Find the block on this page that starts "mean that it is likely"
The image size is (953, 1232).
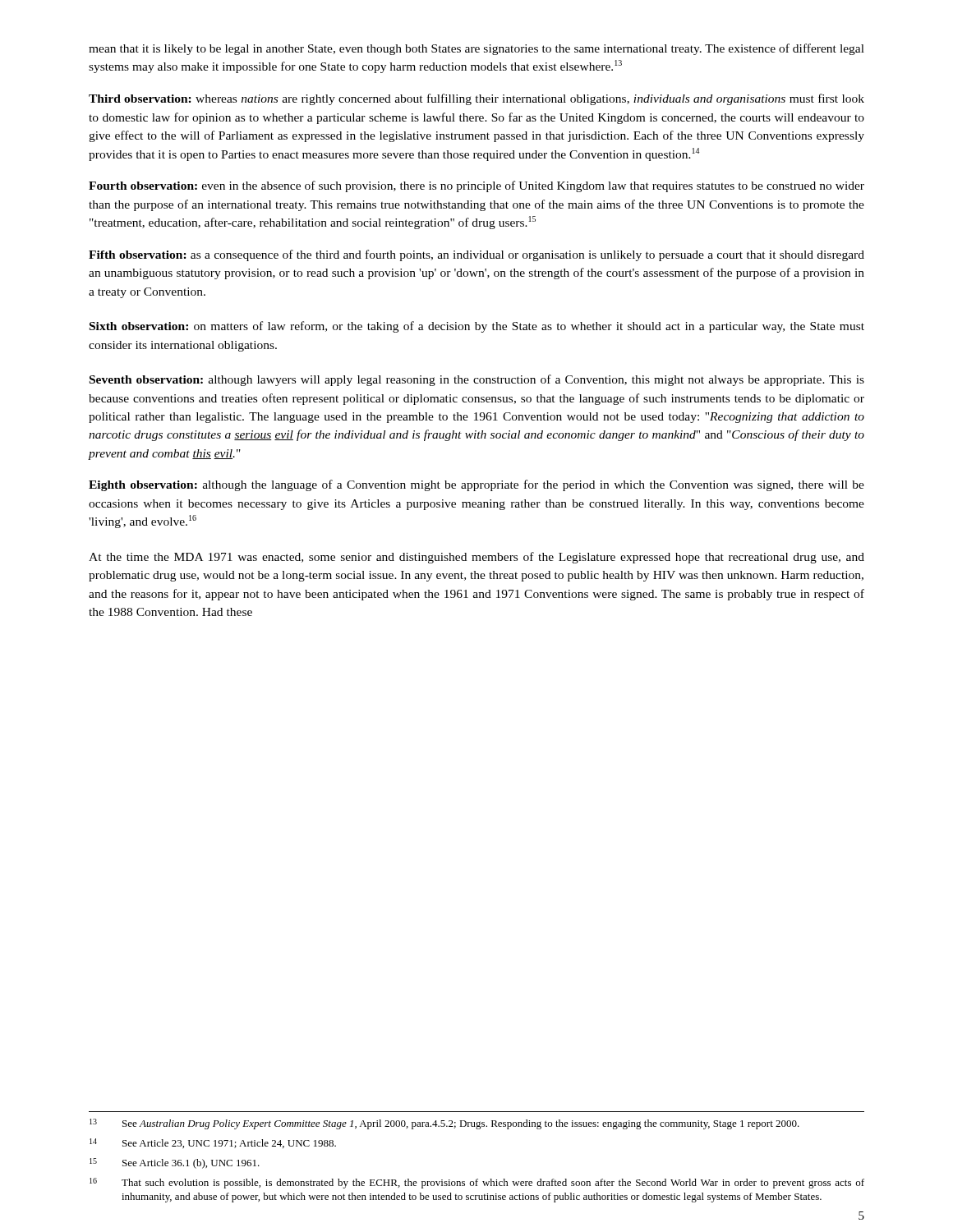coord(476,57)
